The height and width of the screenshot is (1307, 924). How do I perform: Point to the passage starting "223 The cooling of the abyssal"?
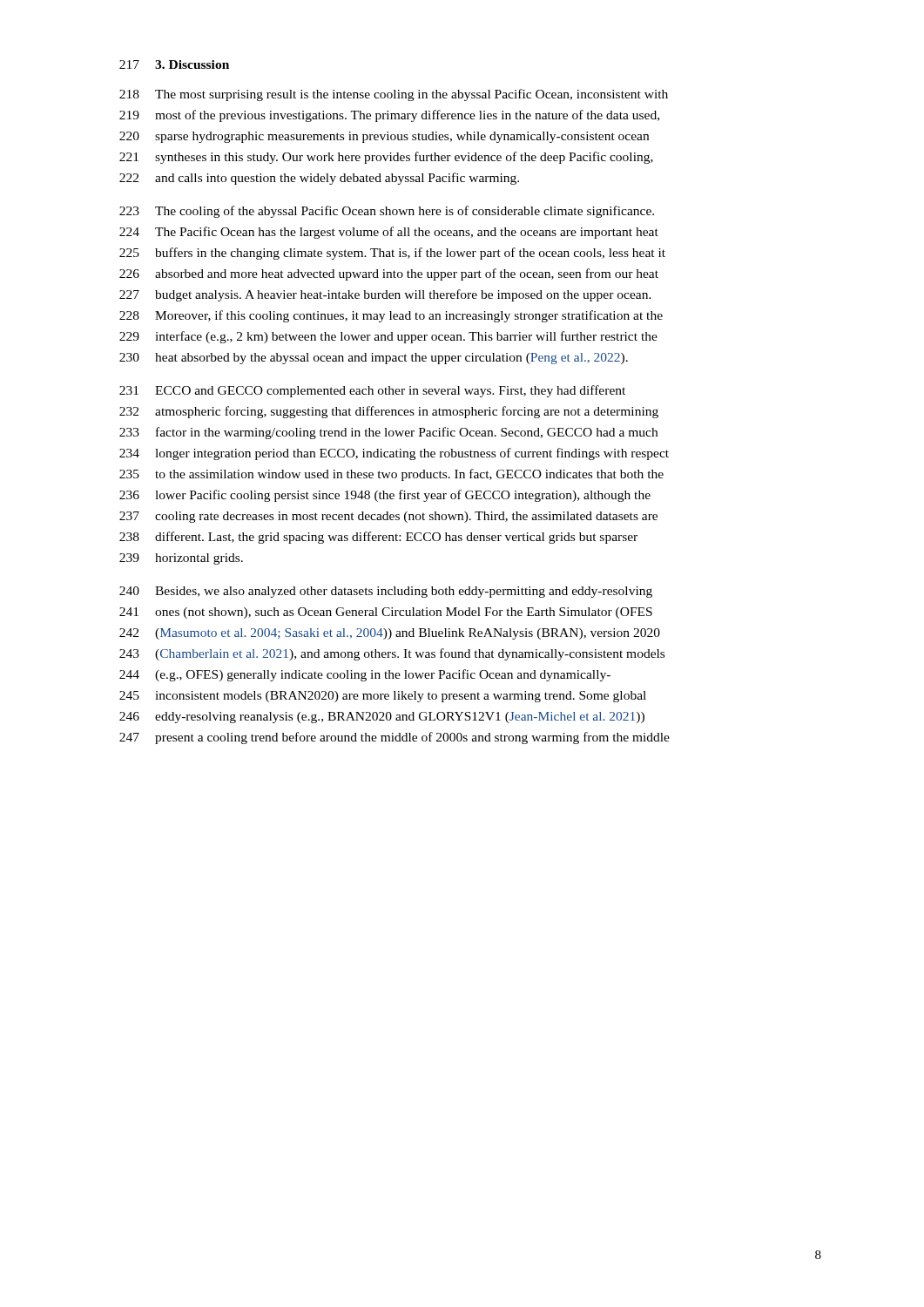tap(462, 284)
